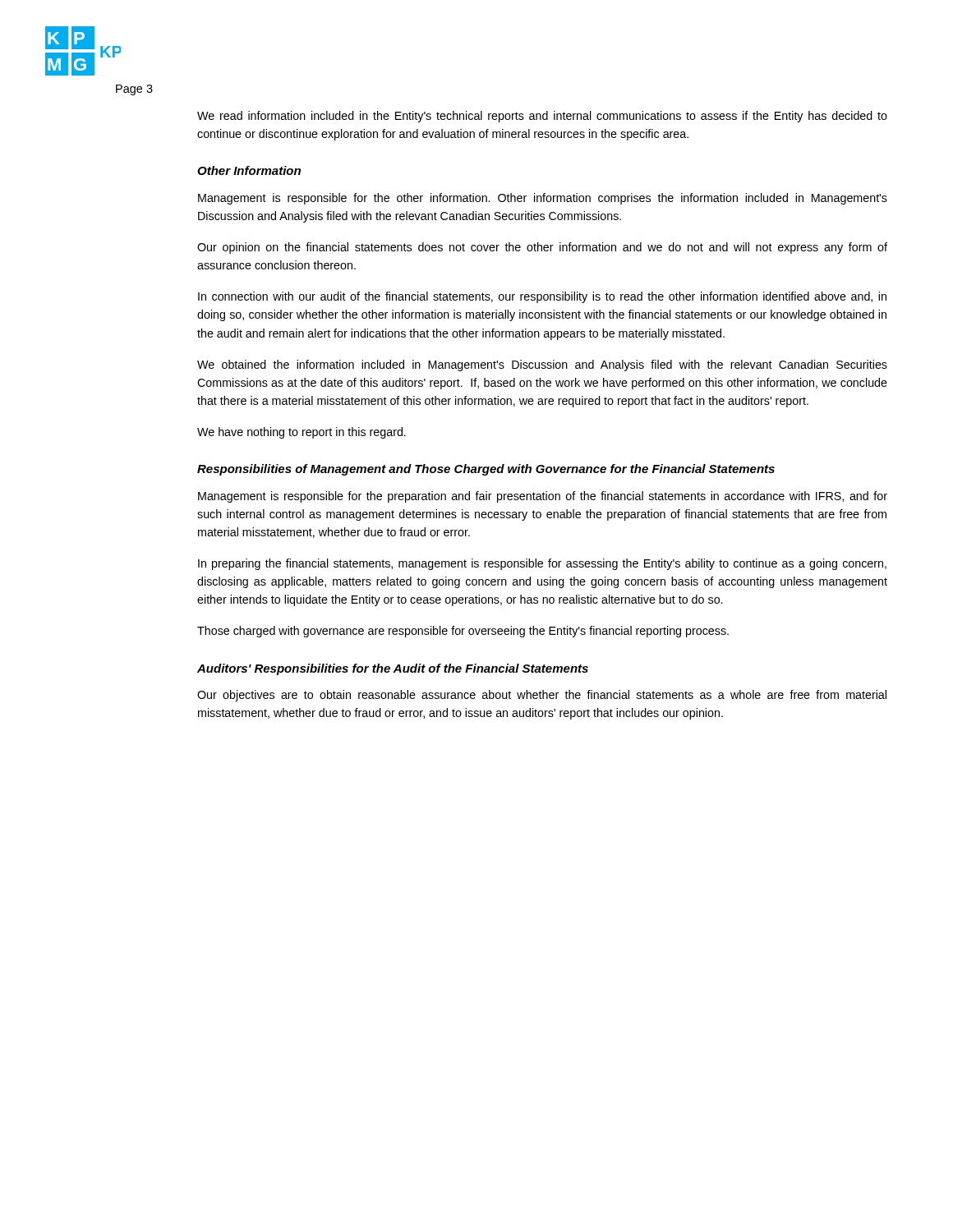Locate the logo

coord(83,53)
